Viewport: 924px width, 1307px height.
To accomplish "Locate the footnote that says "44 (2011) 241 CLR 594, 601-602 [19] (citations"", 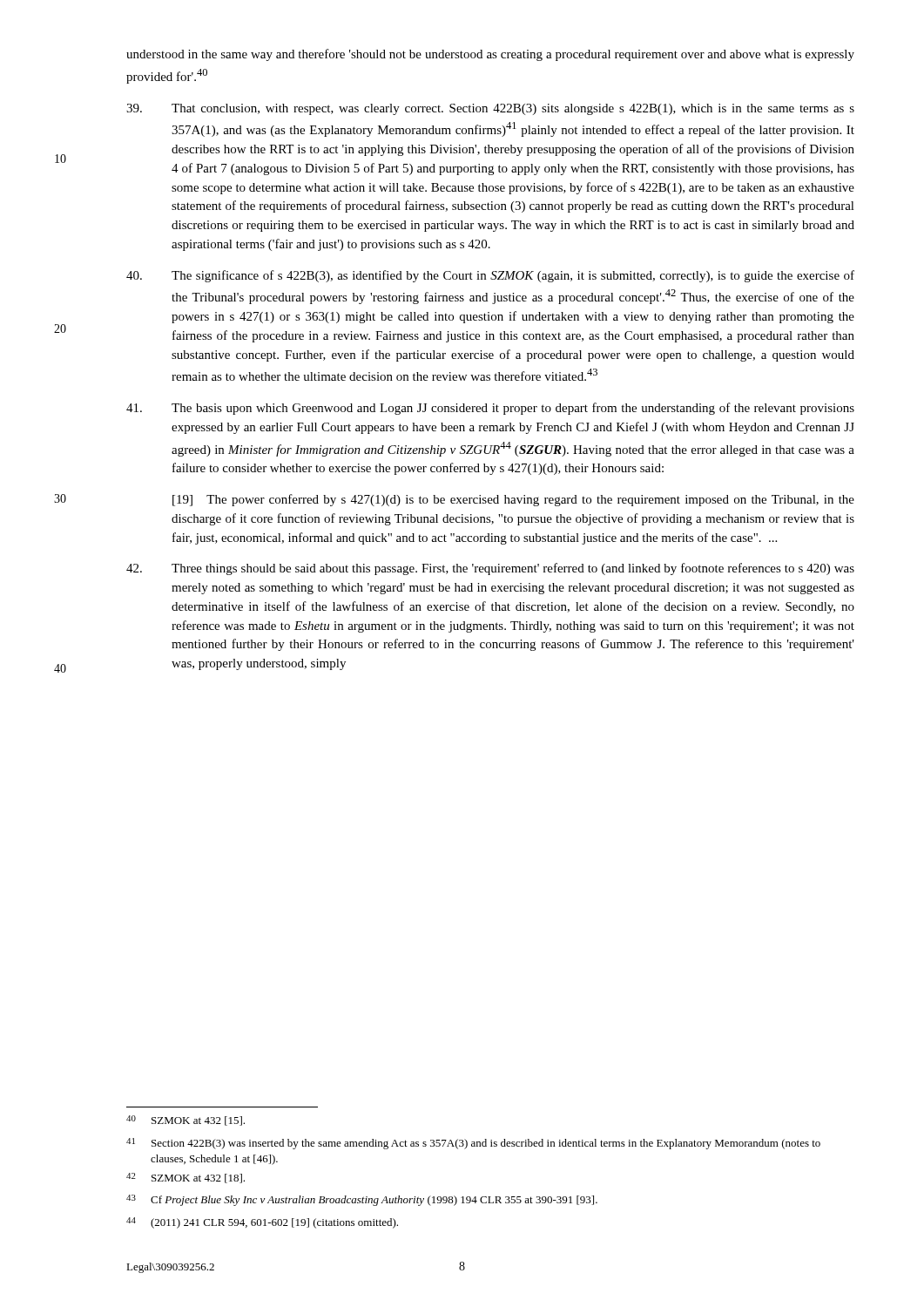I will (262, 1223).
